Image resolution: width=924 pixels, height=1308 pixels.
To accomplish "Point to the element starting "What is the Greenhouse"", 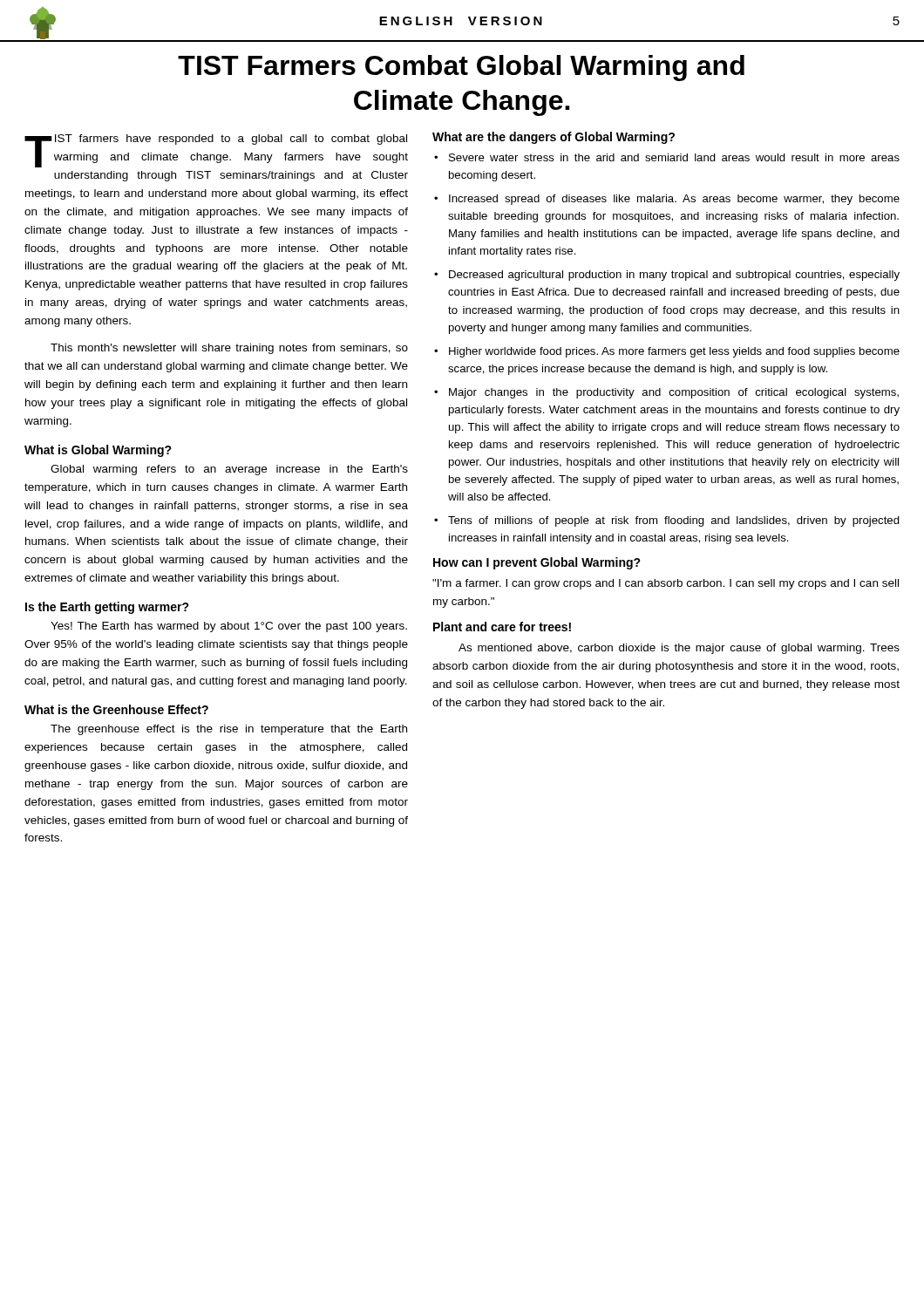I will (x=117, y=710).
